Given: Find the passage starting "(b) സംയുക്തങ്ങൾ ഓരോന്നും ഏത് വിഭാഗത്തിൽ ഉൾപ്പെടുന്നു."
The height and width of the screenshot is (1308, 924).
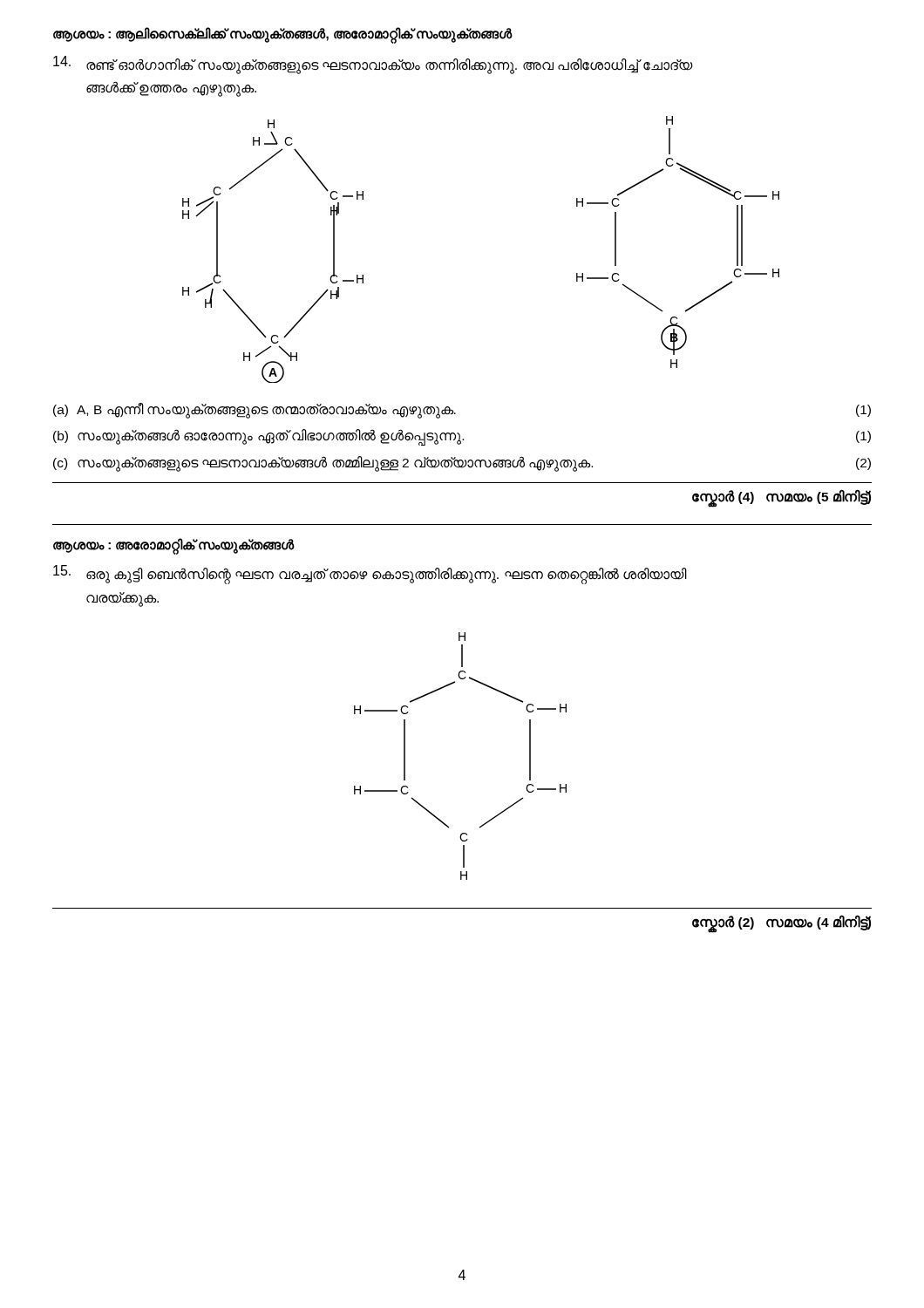Looking at the screenshot, I should 462,436.
